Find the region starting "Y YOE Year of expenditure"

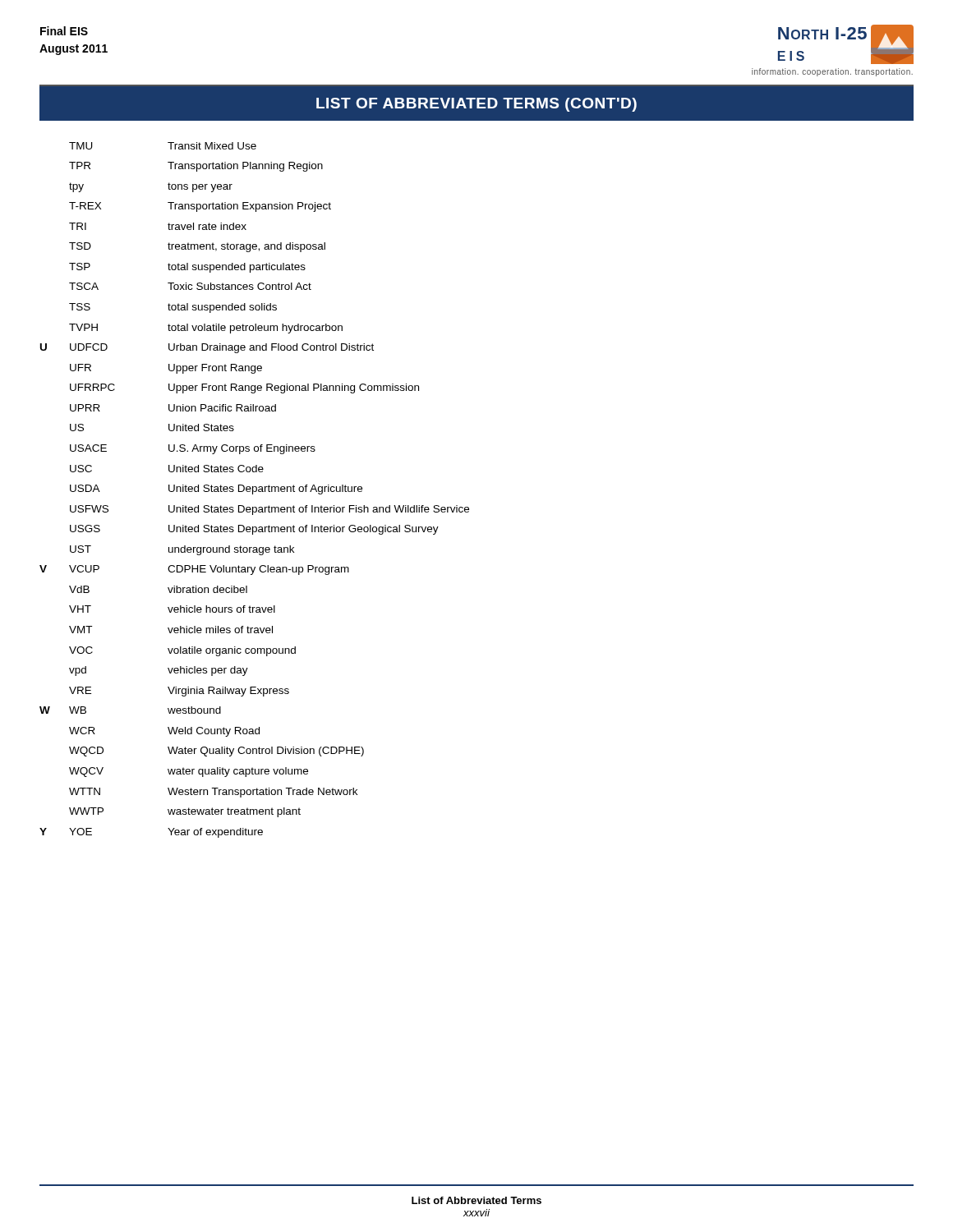click(x=77, y=832)
